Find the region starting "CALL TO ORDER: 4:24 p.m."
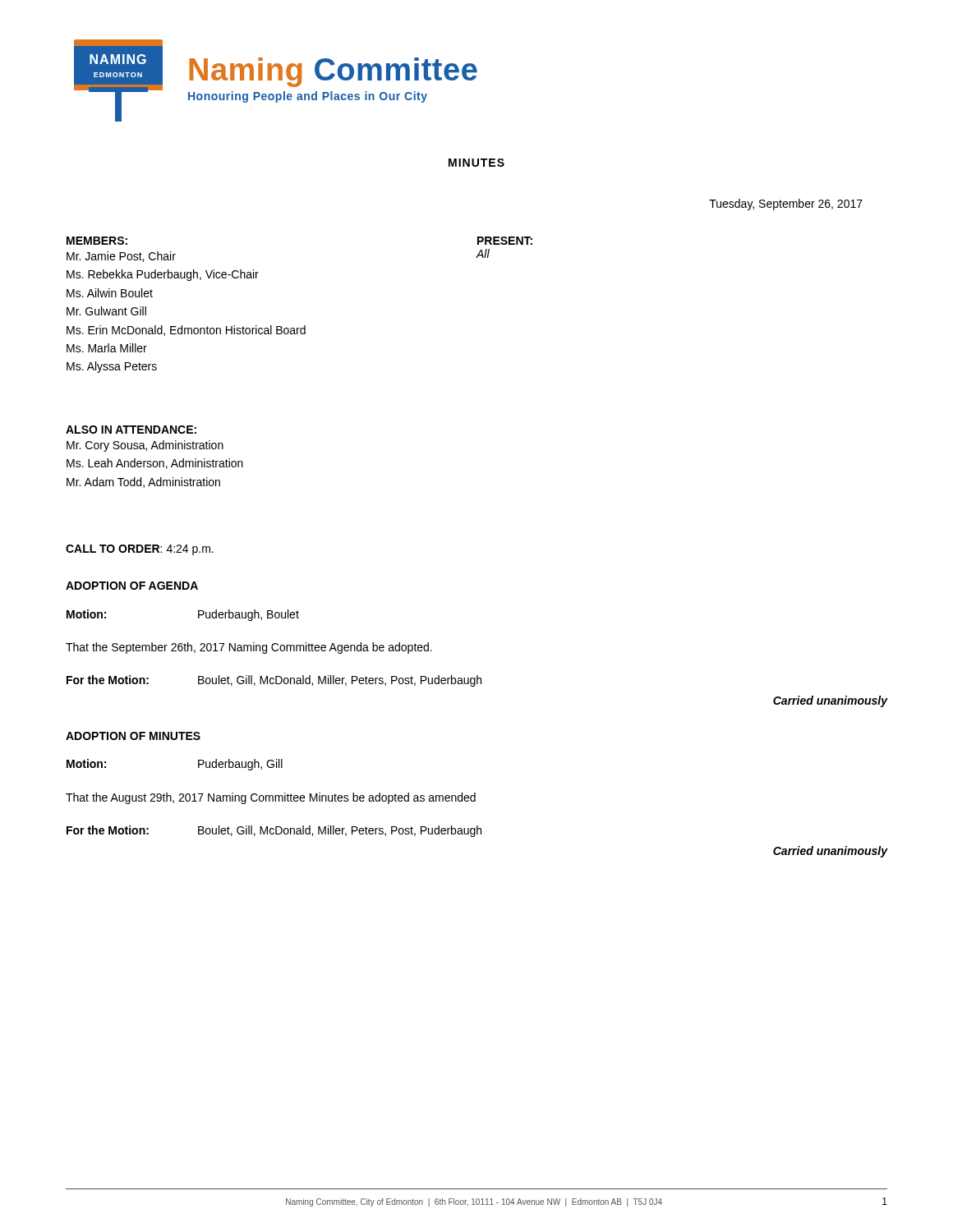The height and width of the screenshot is (1232, 953). click(140, 549)
